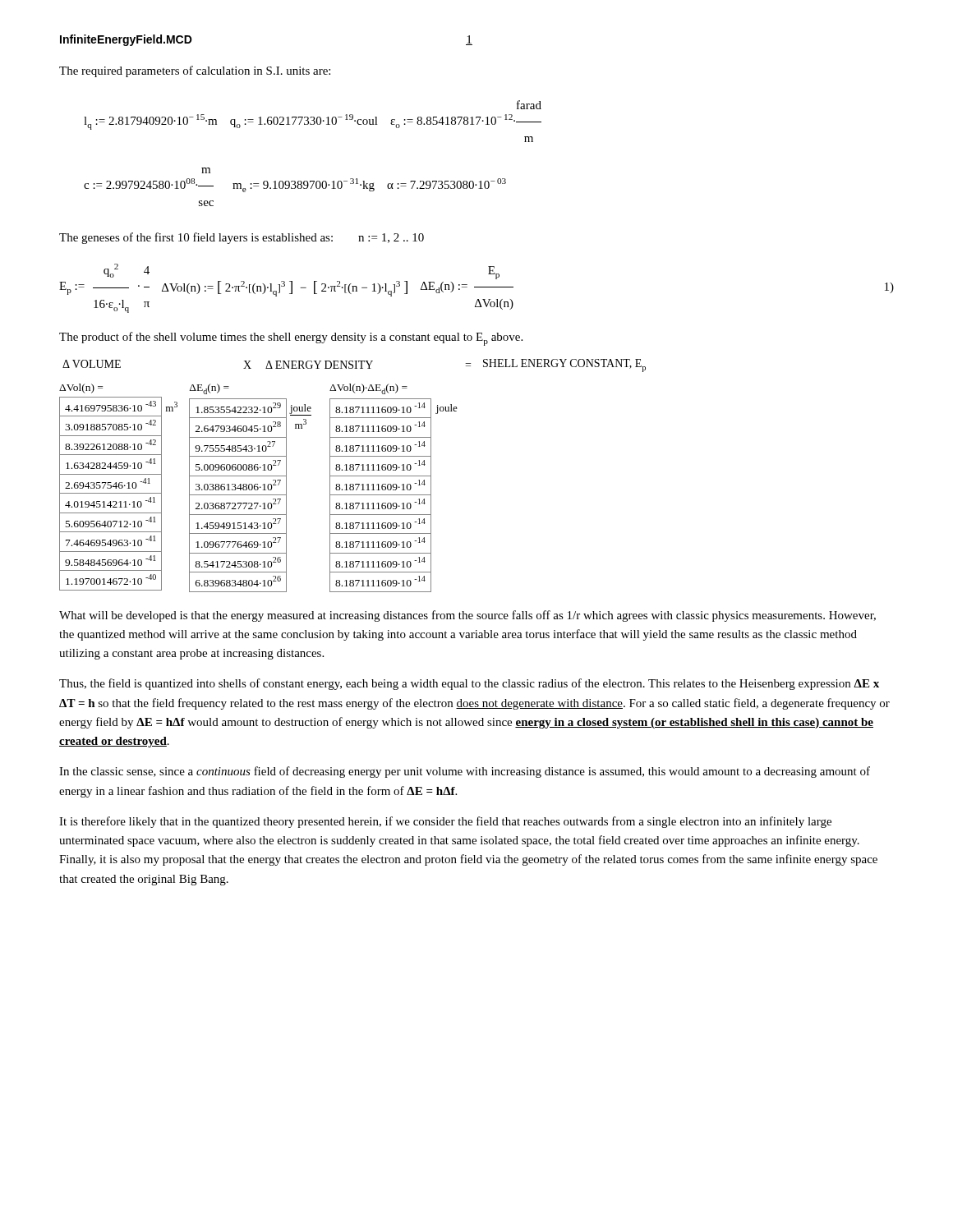Viewport: 953px width, 1232px height.
Task: Click on the region starting "Thus, the field"
Action: point(474,712)
